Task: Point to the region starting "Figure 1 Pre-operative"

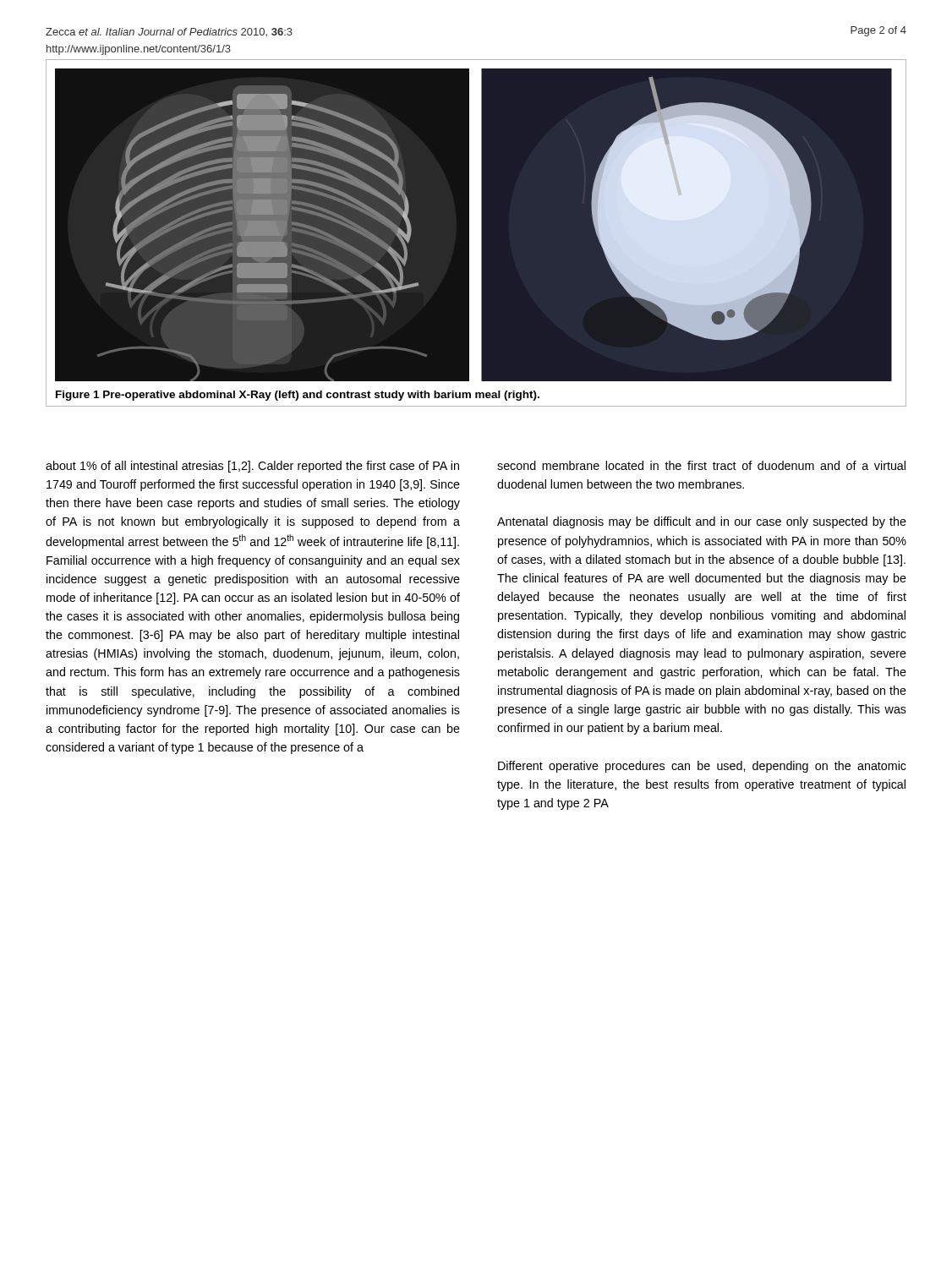Action: coord(298,394)
